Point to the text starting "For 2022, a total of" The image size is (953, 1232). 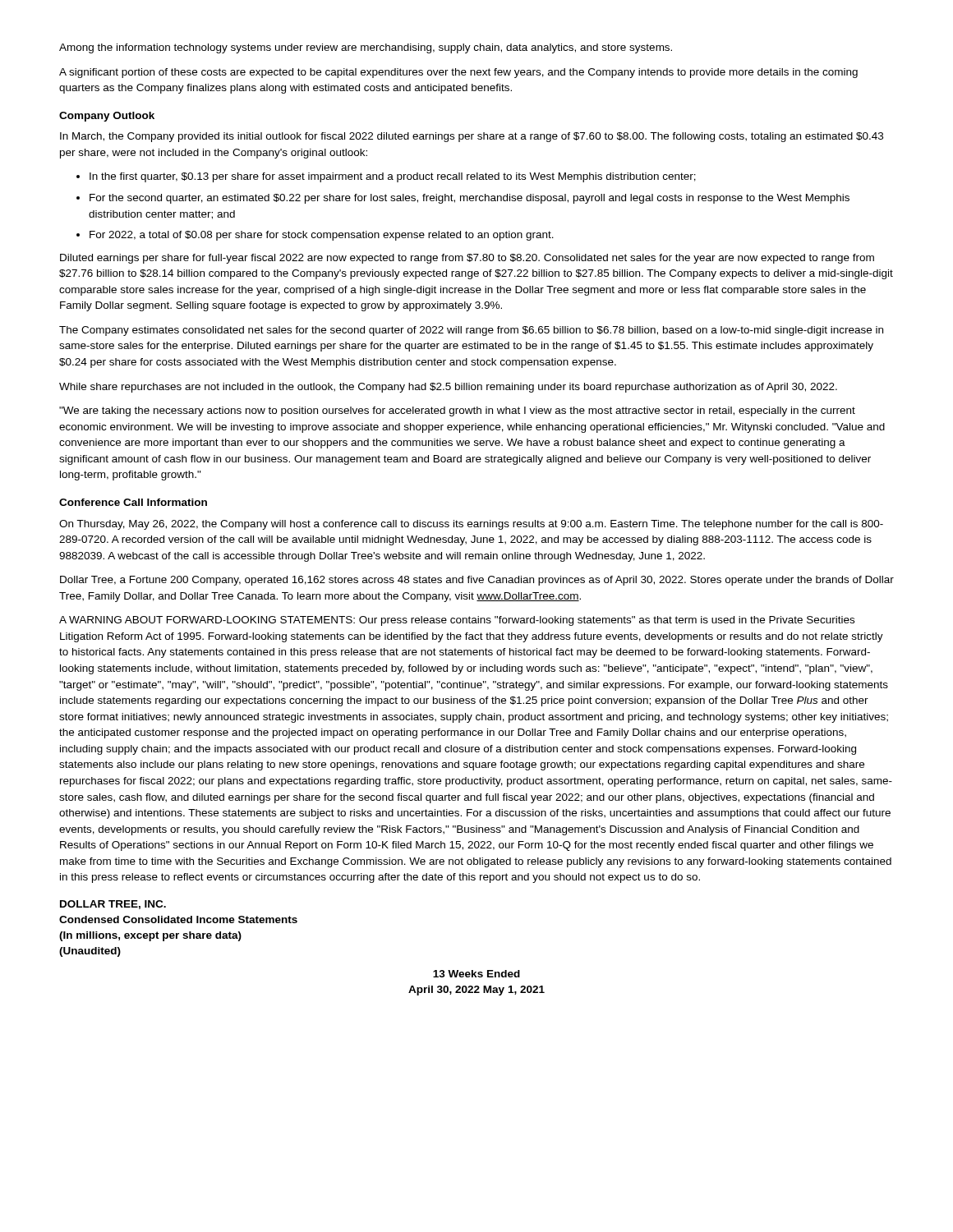(476, 235)
